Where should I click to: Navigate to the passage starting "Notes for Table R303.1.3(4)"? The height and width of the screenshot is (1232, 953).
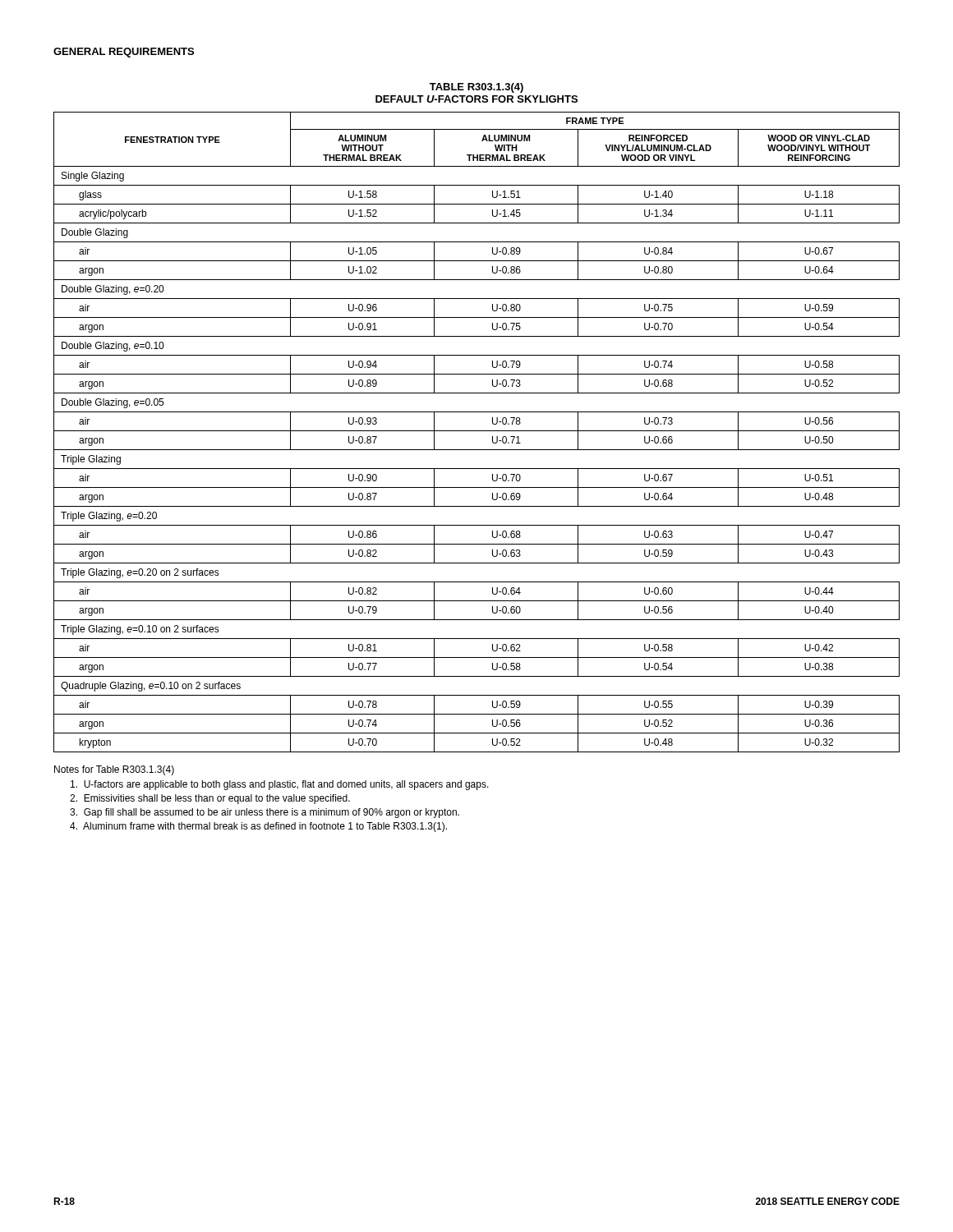(114, 770)
